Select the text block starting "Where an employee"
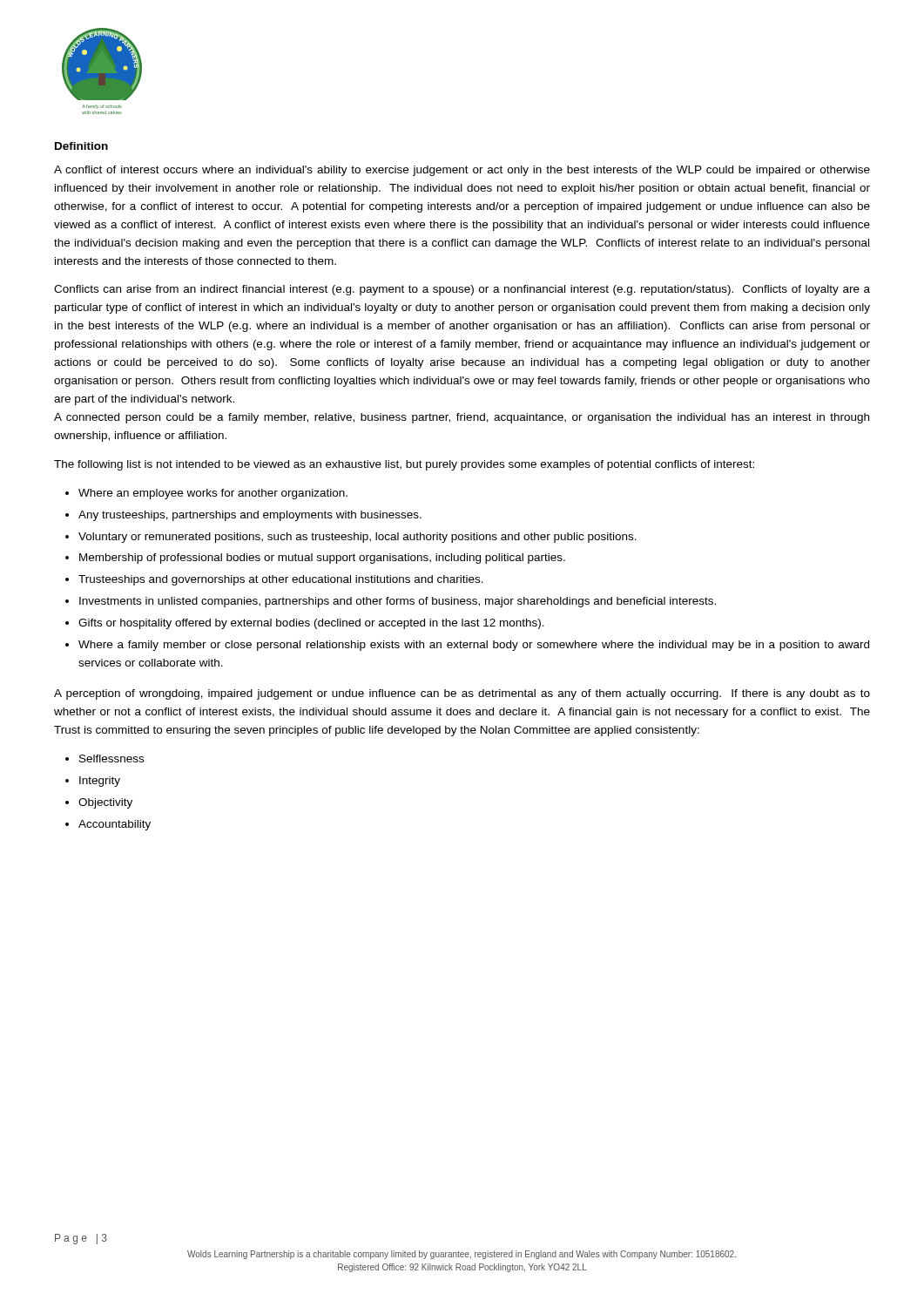 213,492
